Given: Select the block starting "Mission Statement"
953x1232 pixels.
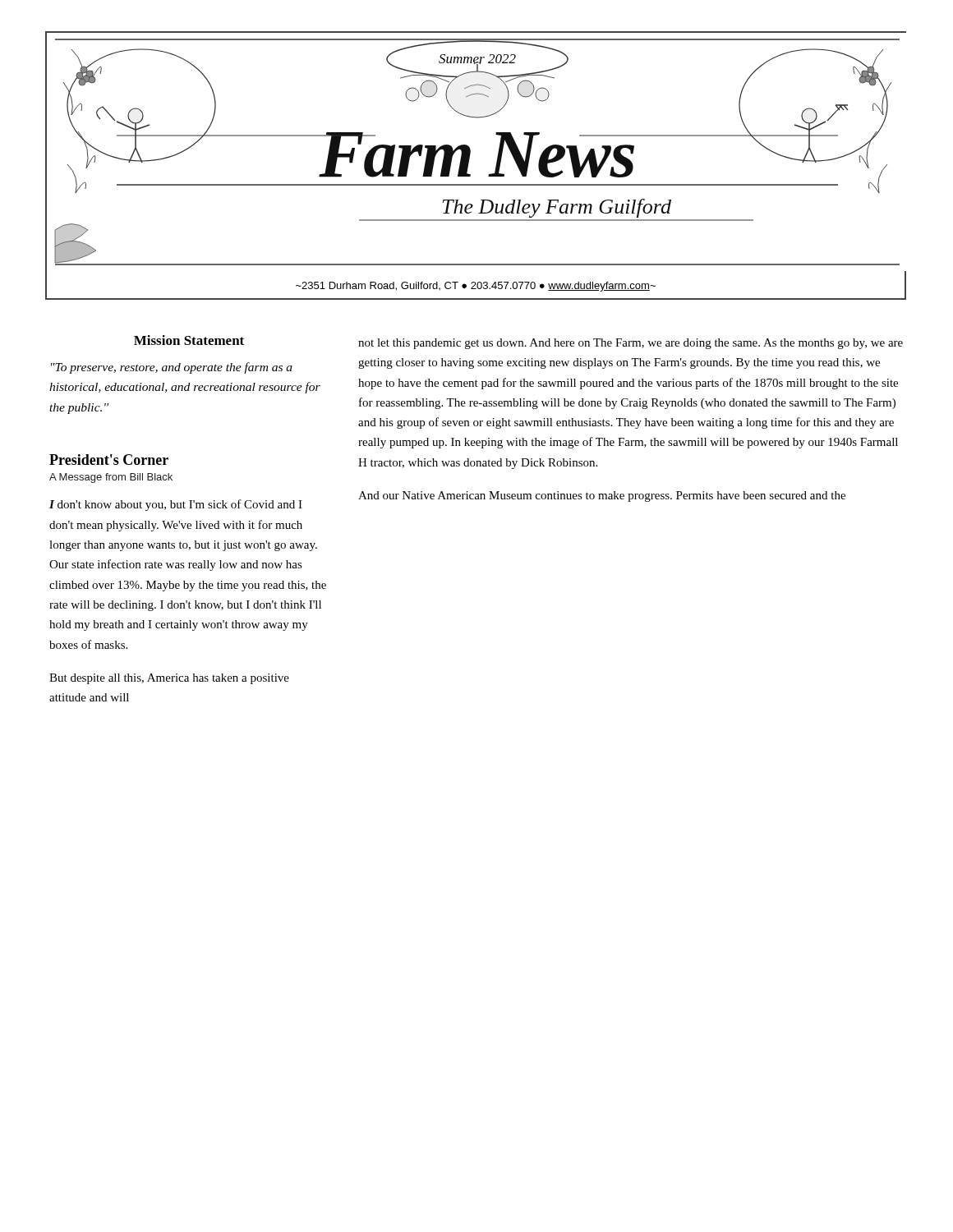Looking at the screenshot, I should [x=189, y=340].
